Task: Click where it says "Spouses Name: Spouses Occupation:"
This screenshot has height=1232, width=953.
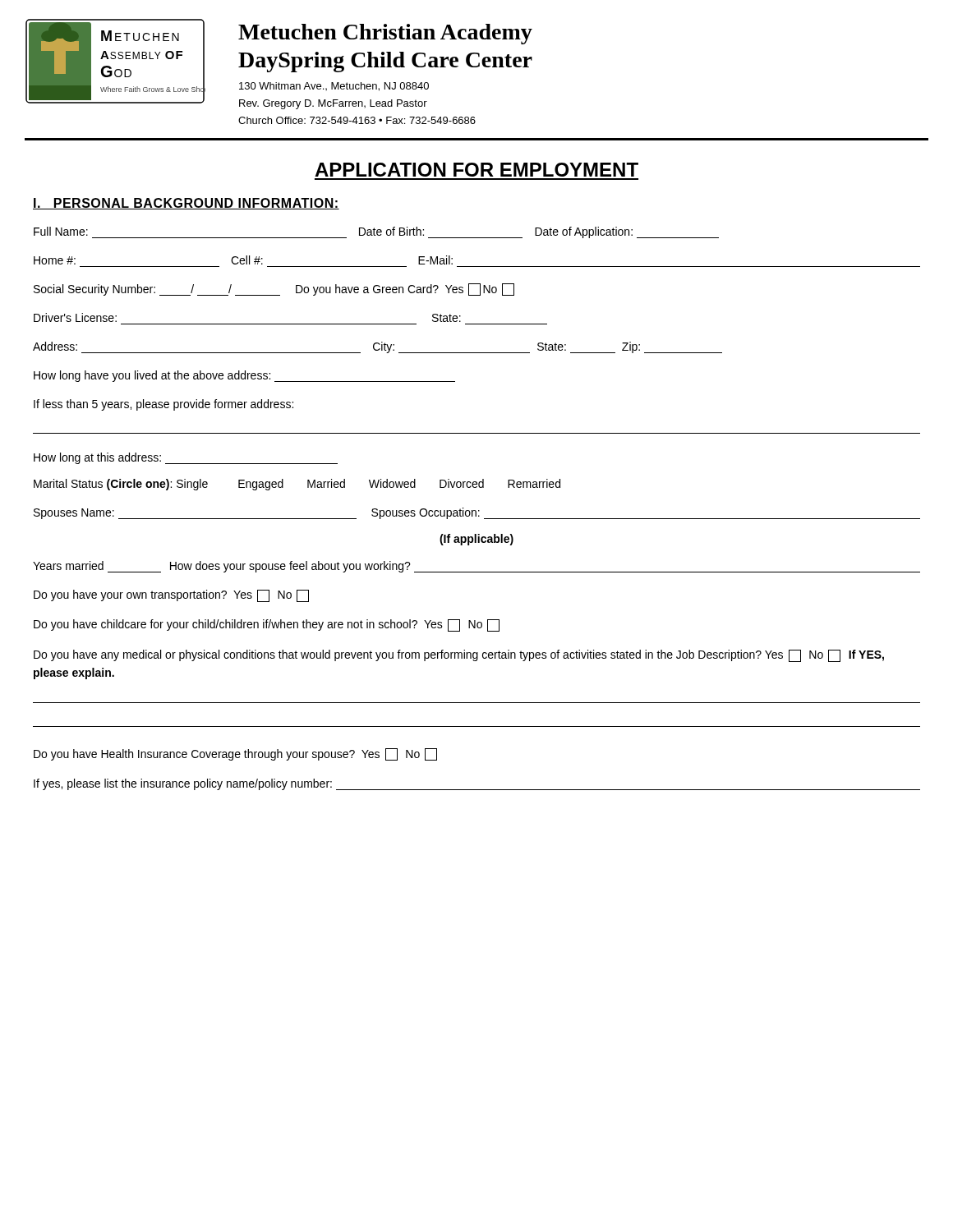Action: 476,511
